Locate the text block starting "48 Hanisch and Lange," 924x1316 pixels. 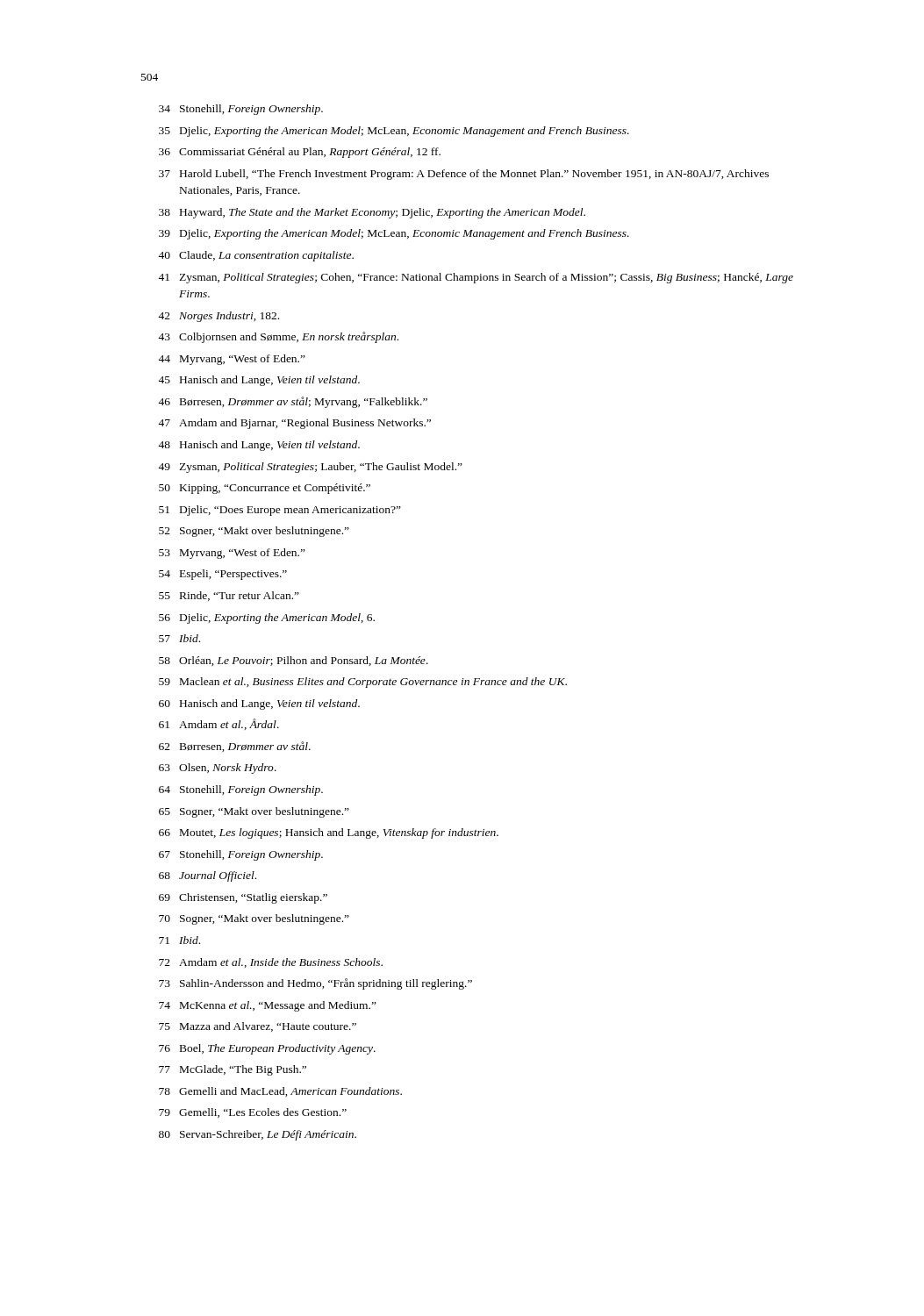(259, 446)
